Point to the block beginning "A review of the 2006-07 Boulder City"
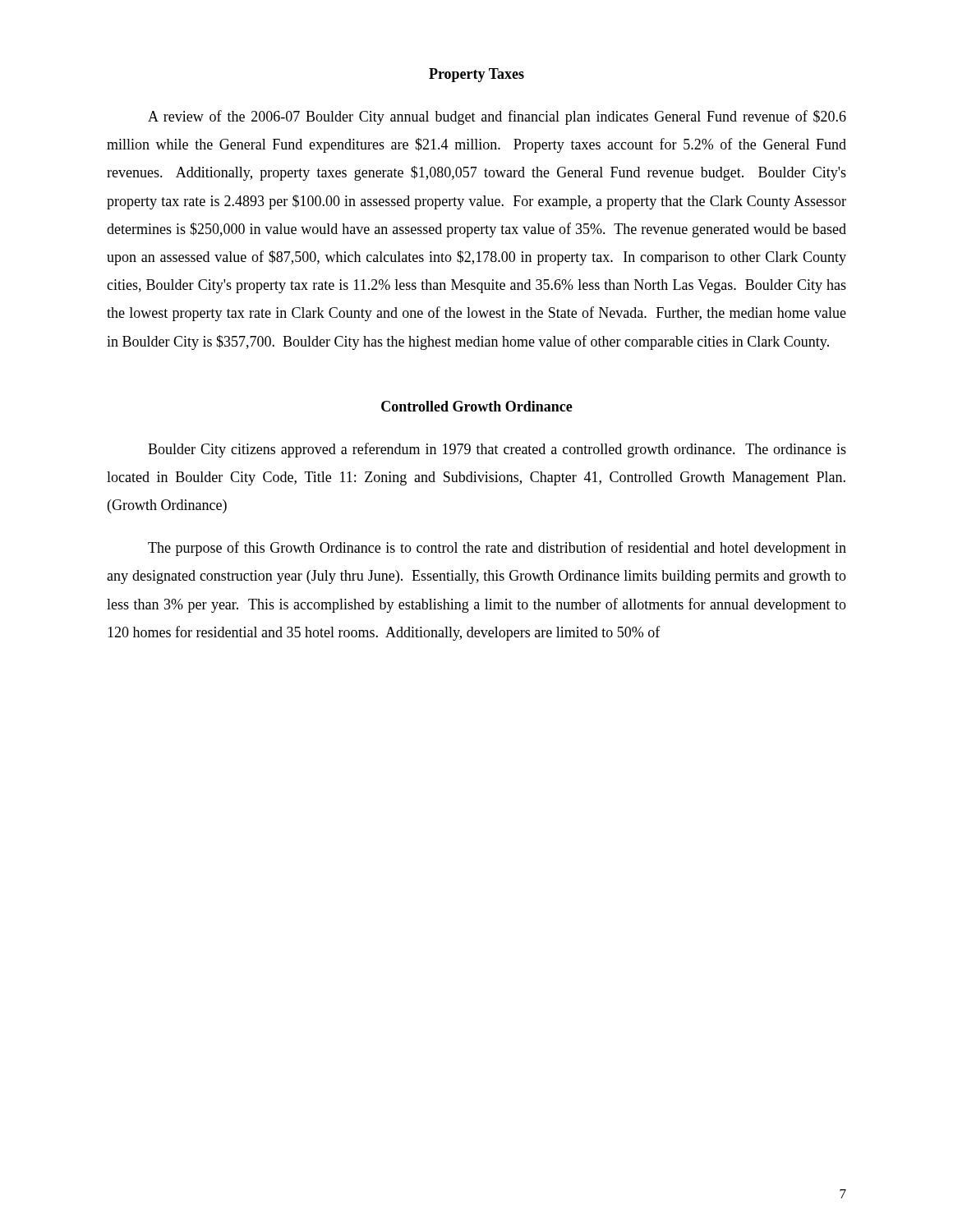Viewport: 953px width, 1232px height. (x=476, y=229)
